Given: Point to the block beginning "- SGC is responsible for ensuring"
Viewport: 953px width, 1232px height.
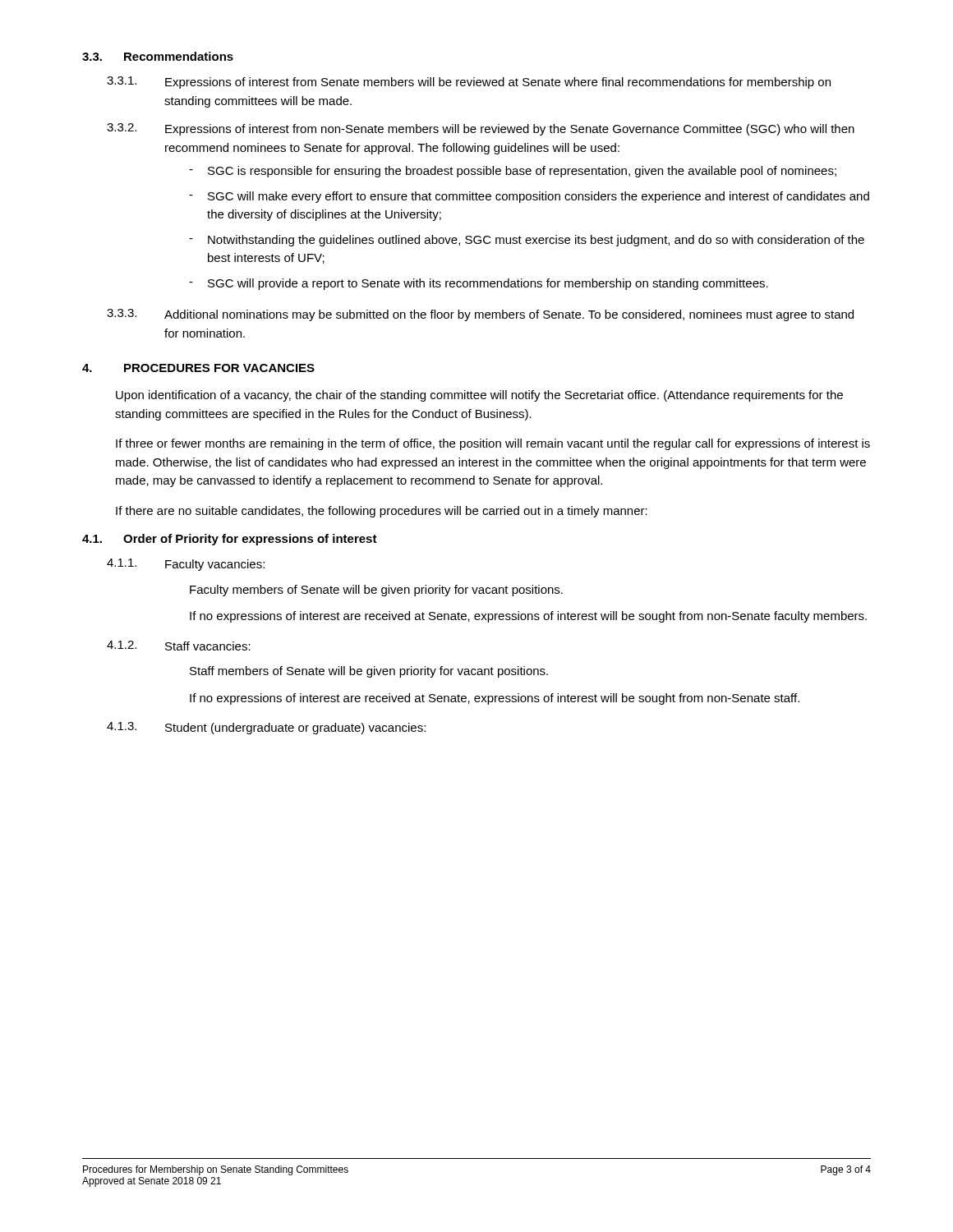Looking at the screenshot, I should [530, 171].
